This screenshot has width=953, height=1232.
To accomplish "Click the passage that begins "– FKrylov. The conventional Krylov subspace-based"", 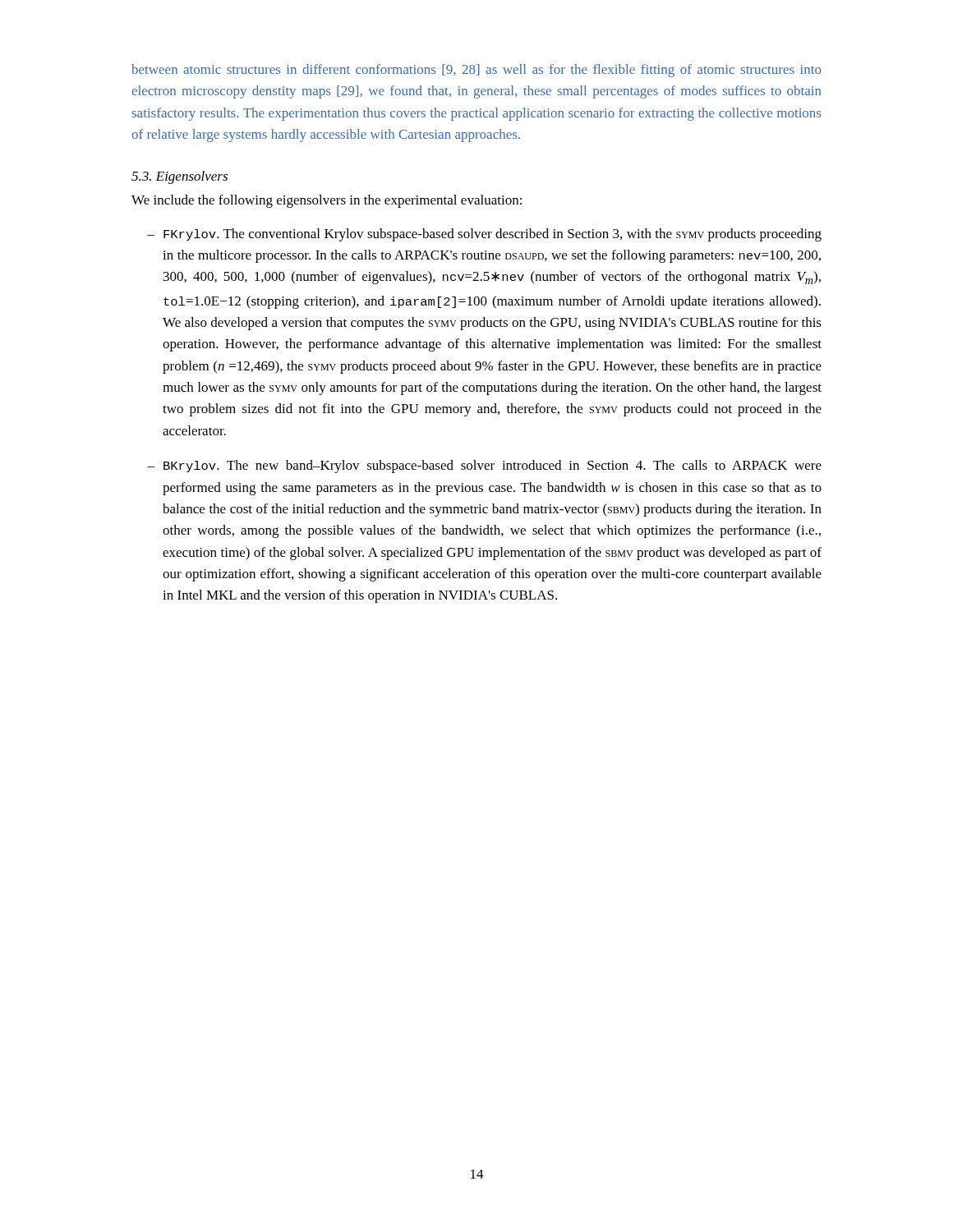I will click(x=476, y=333).
